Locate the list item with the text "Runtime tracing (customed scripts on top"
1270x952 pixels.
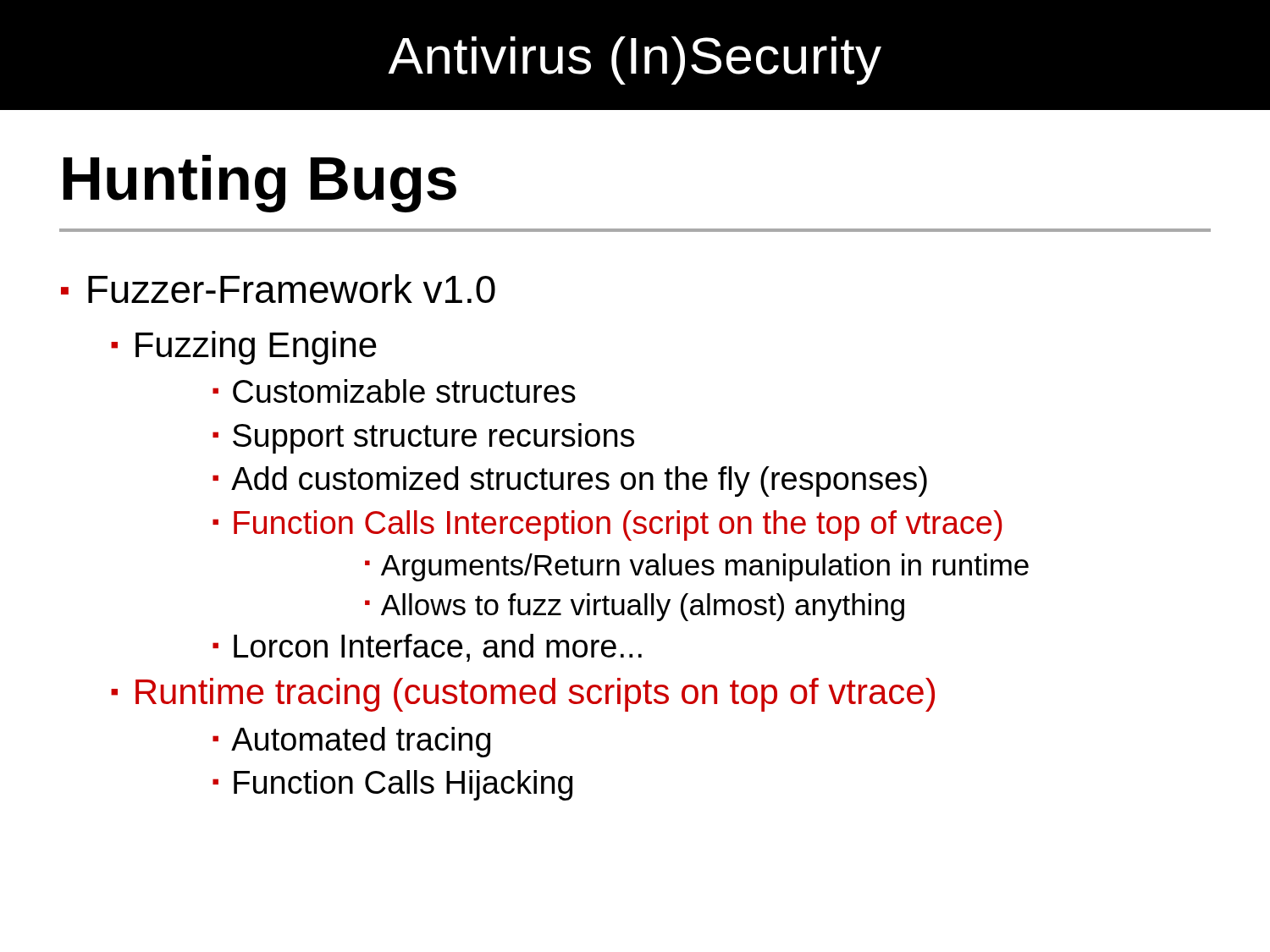tap(672, 692)
